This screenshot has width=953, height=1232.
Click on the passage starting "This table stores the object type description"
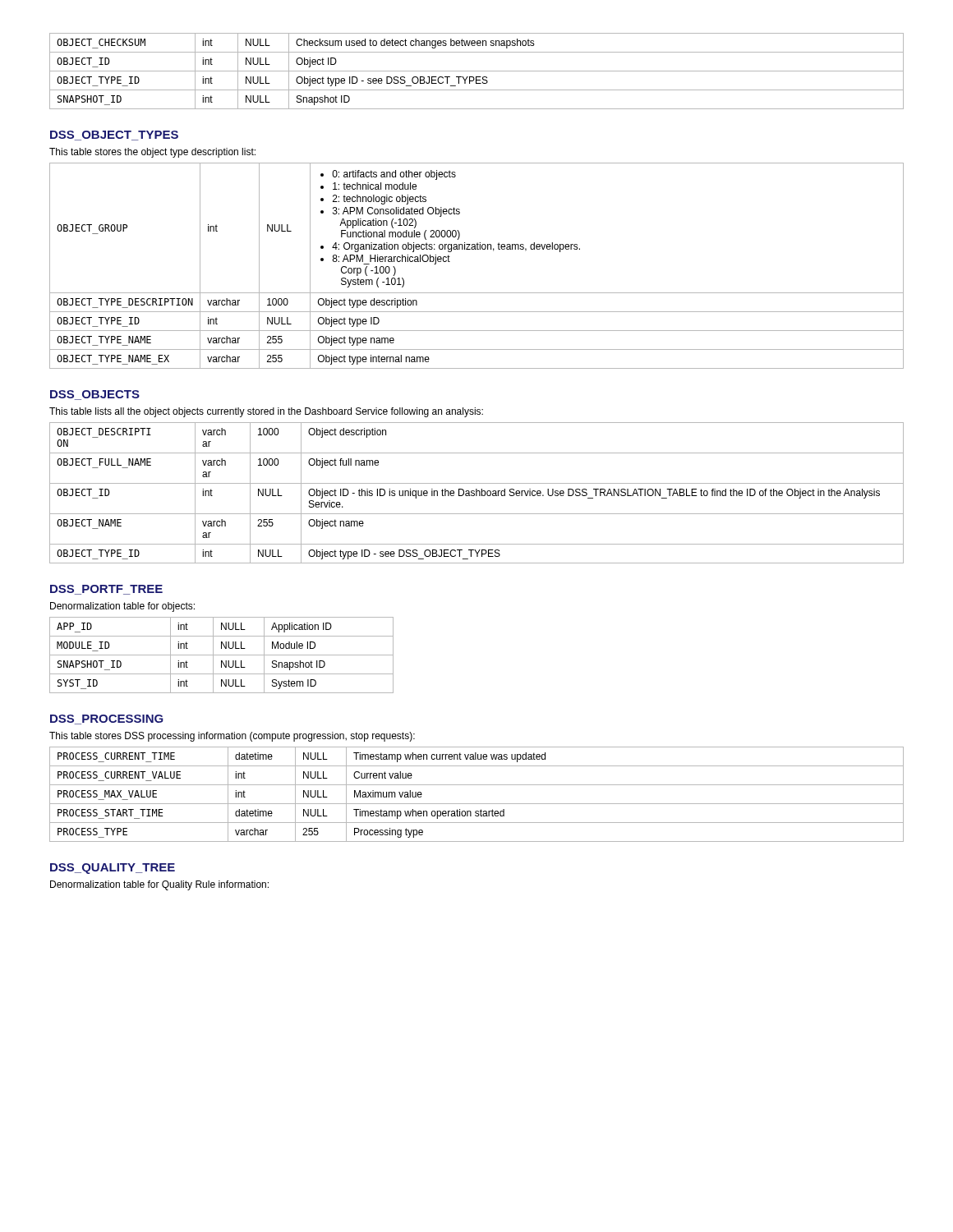[x=153, y=152]
